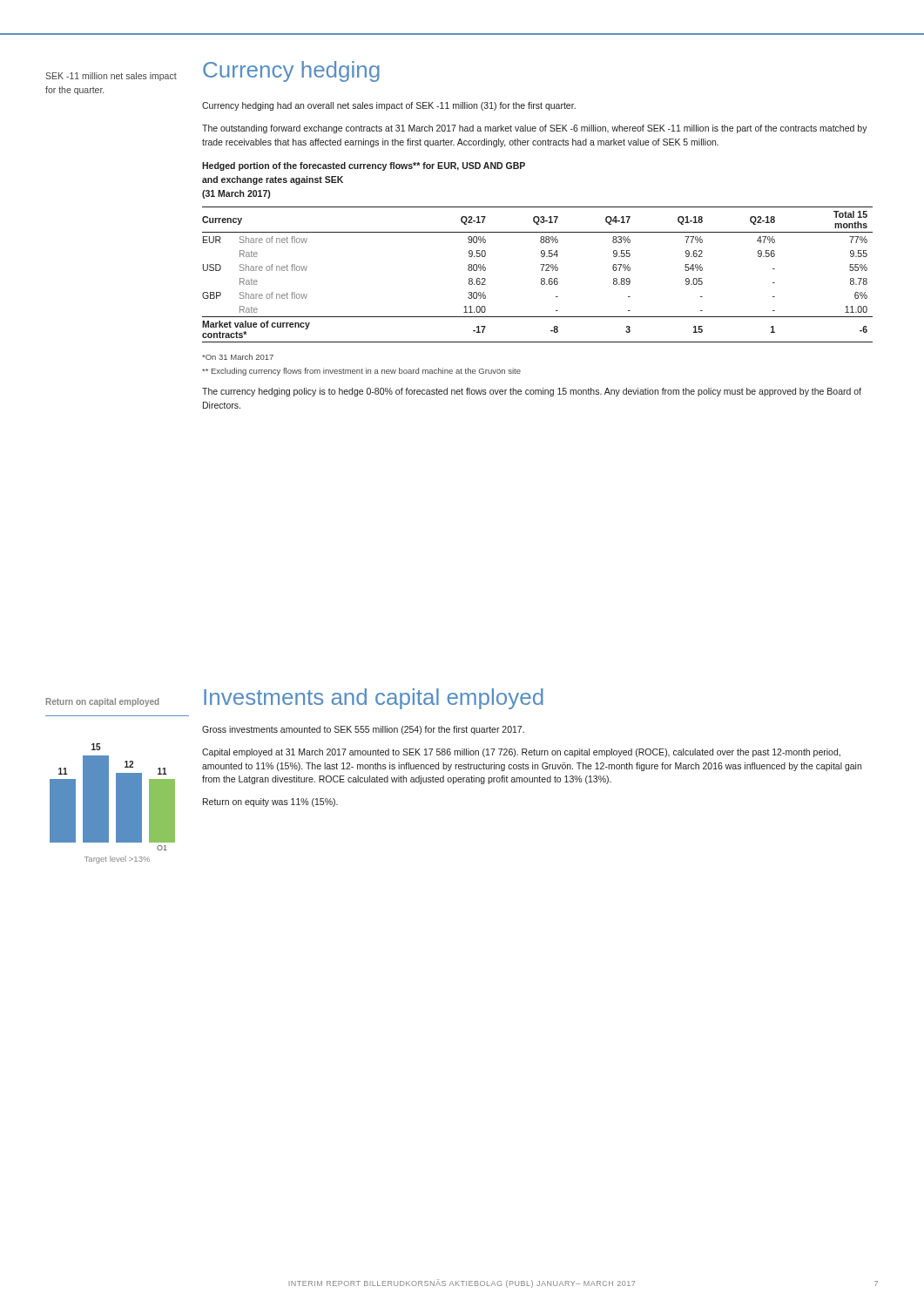Find the table that mentions "Total 15 months"

[537, 274]
